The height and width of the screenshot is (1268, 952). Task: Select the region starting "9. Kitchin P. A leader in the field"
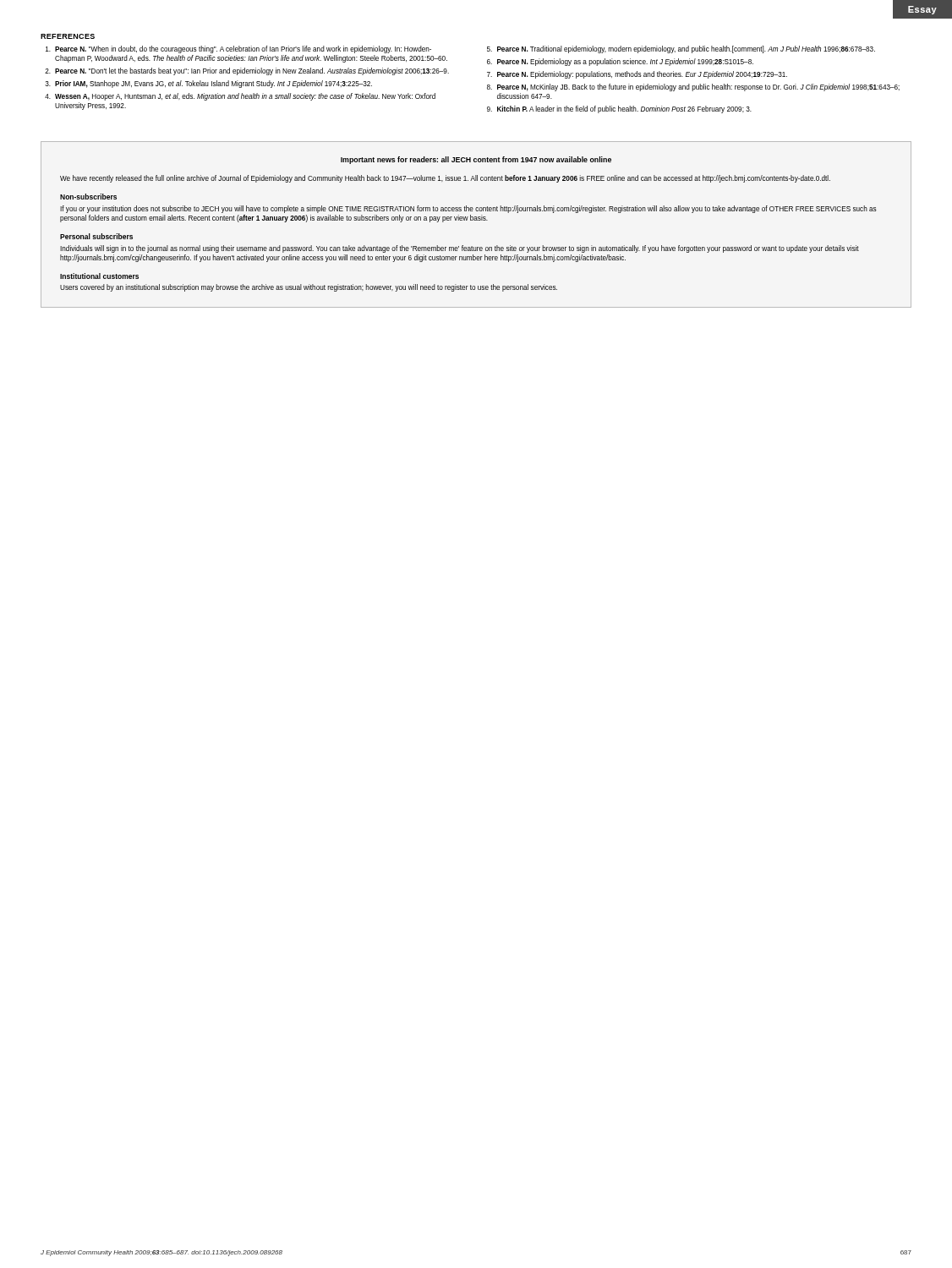click(691, 110)
